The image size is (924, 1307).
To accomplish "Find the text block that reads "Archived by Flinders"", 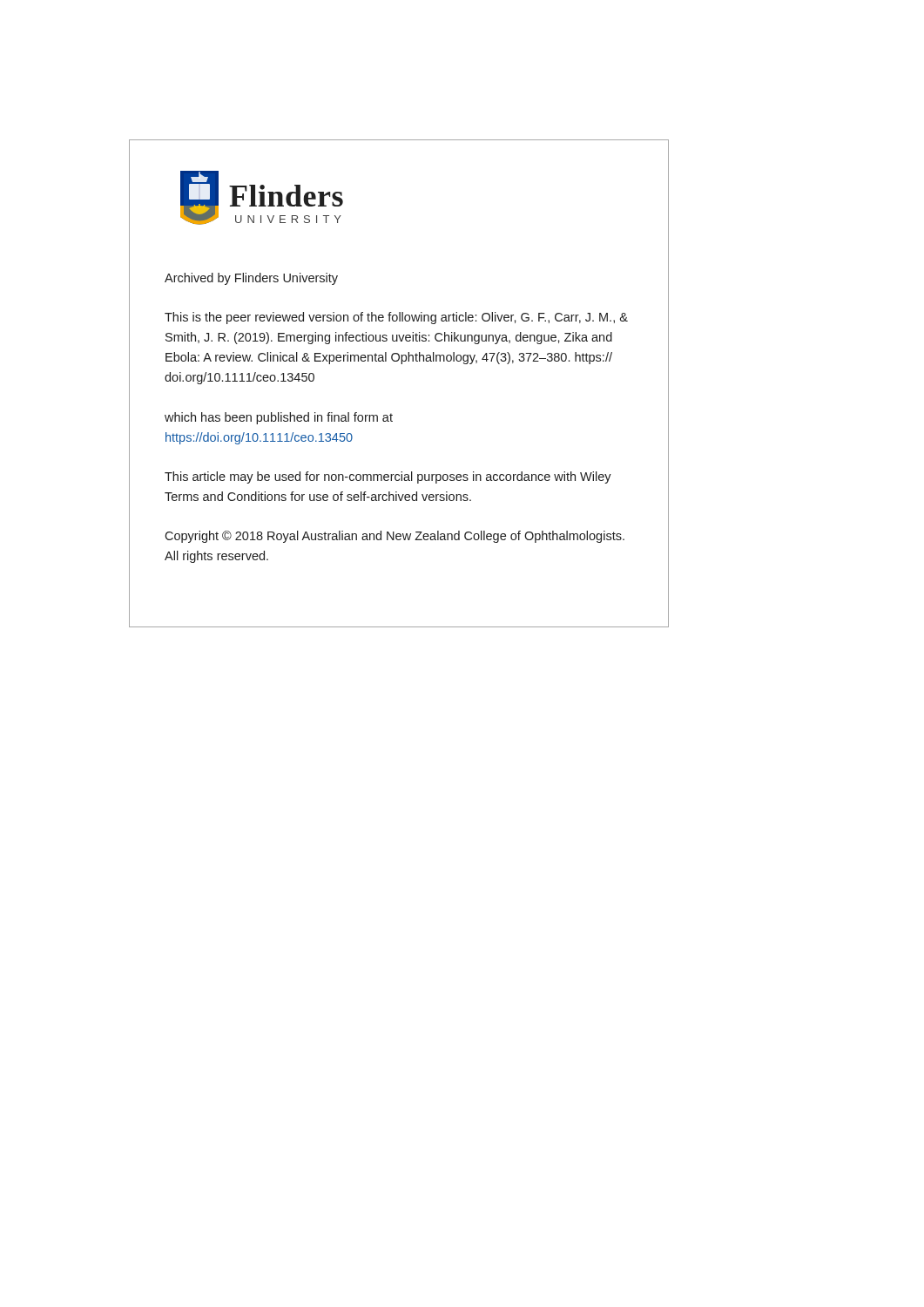I will coord(251,278).
